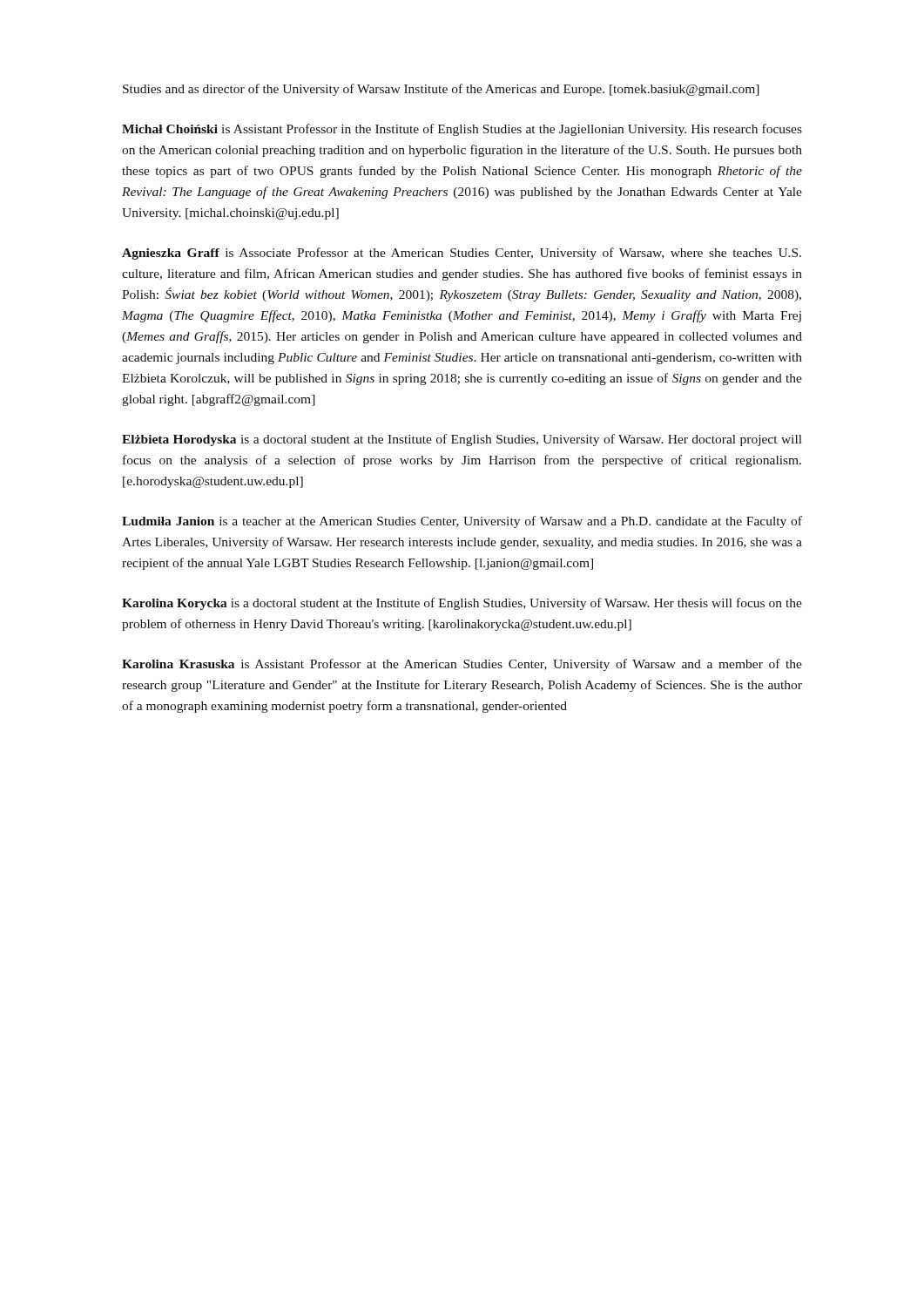Image resolution: width=924 pixels, height=1307 pixels.
Task: Click on the text block that reads "Karolina Korycka is a doctoral student at the"
Action: pyautogui.click(x=462, y=613)
